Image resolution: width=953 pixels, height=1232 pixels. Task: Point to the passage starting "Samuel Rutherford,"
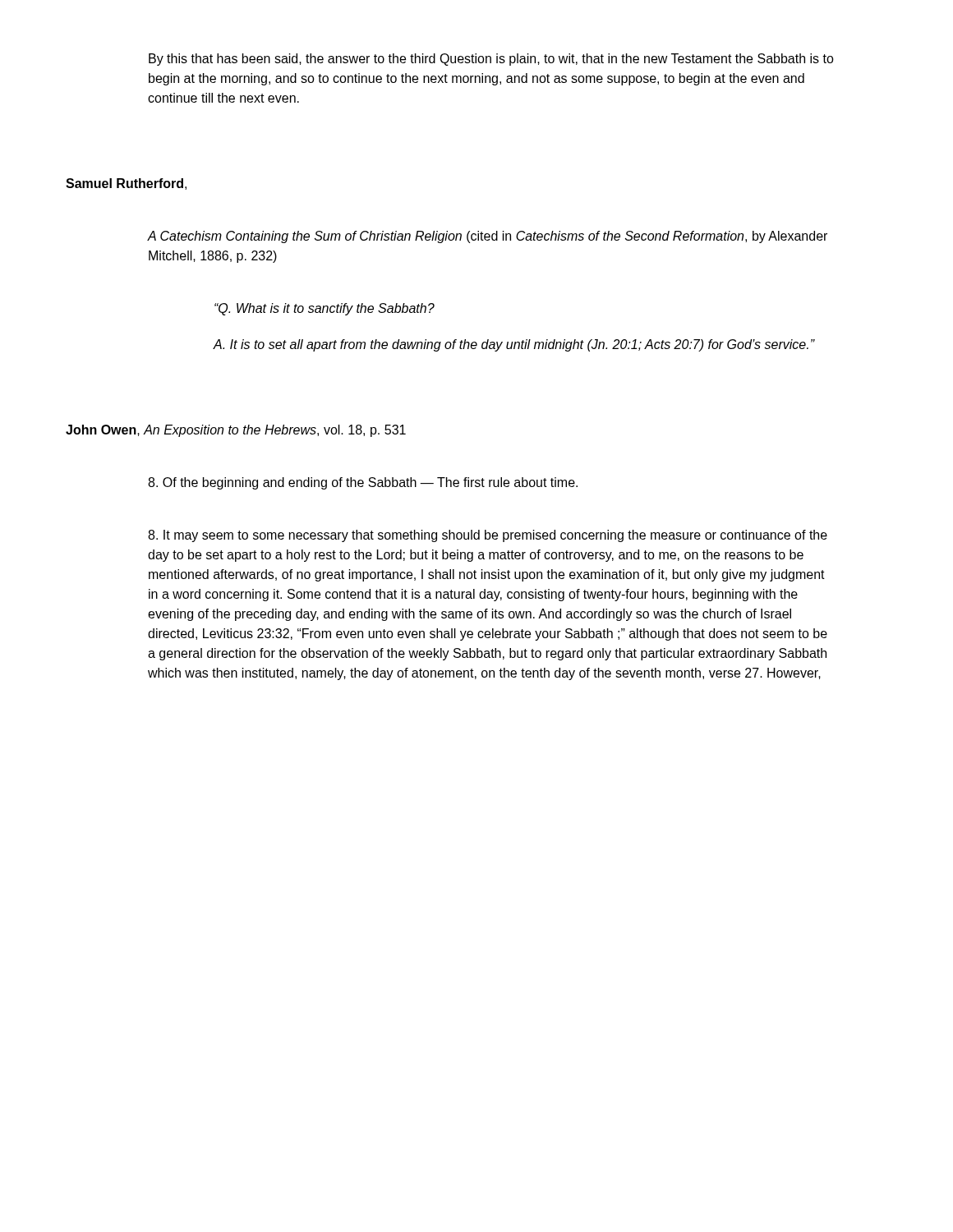pyautogui.click(x=127, y=184)
